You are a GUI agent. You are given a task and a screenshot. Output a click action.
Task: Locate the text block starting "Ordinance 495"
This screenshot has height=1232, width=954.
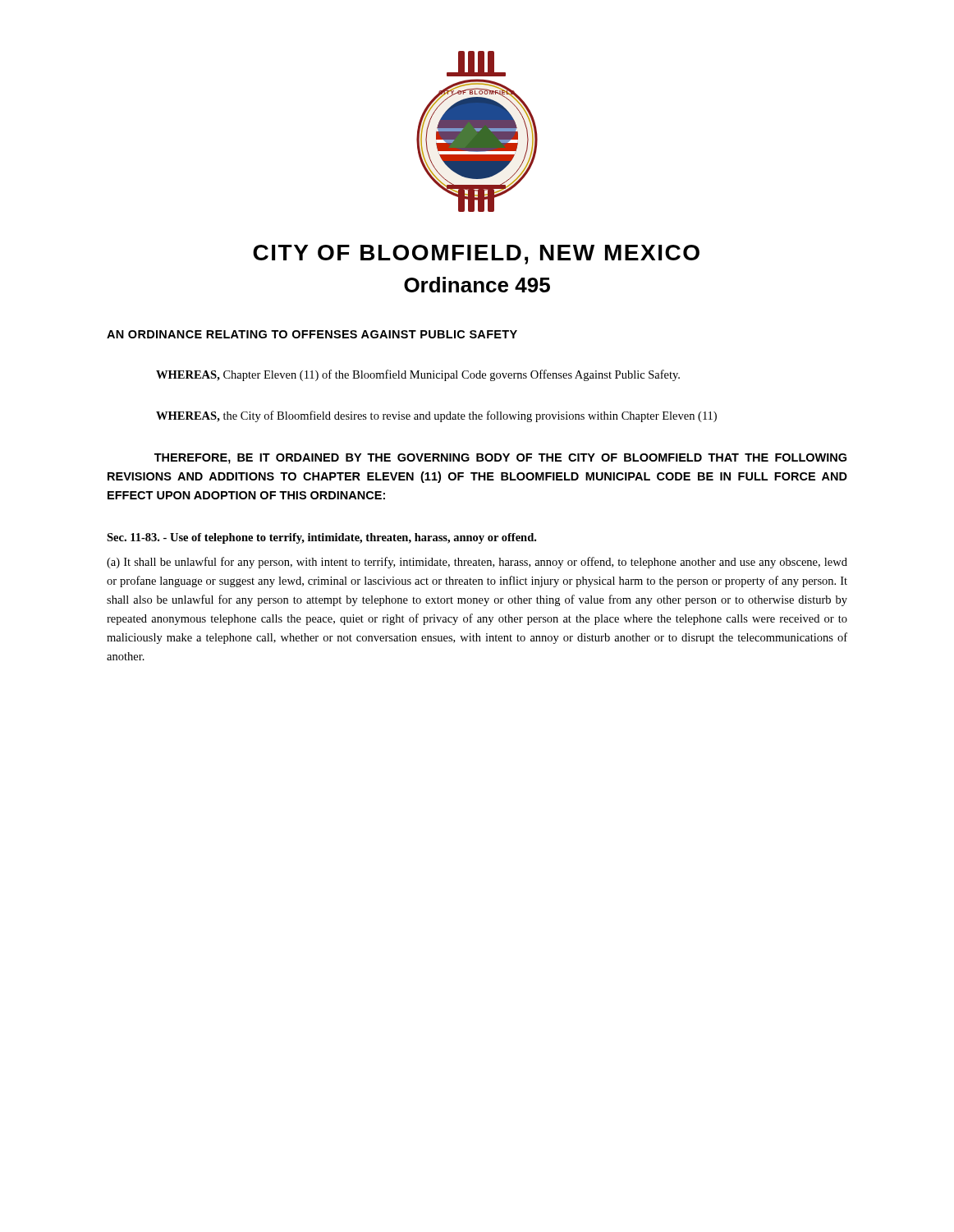coord(477,285)
